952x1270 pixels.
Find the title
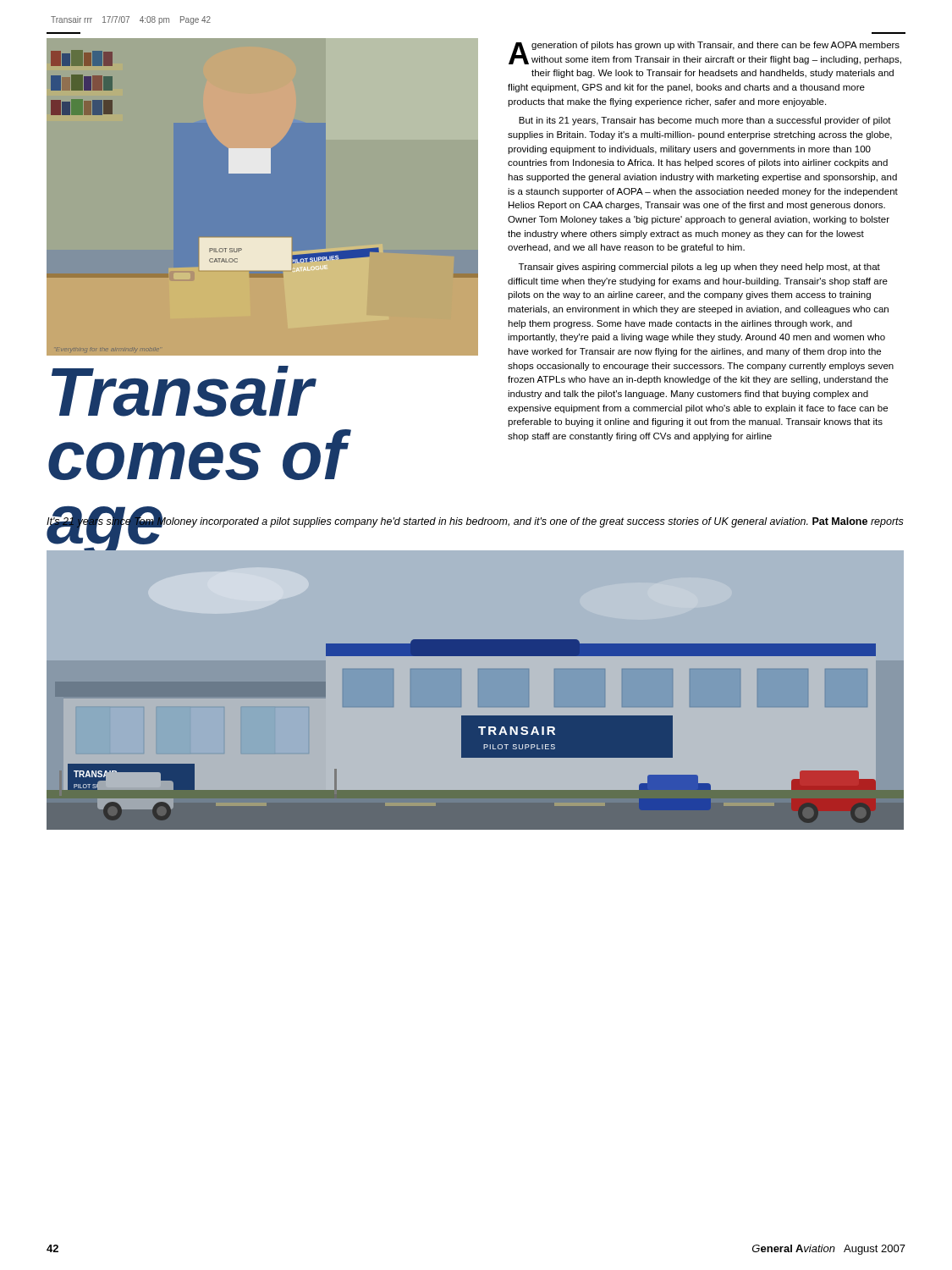click(x=262, y=456)
